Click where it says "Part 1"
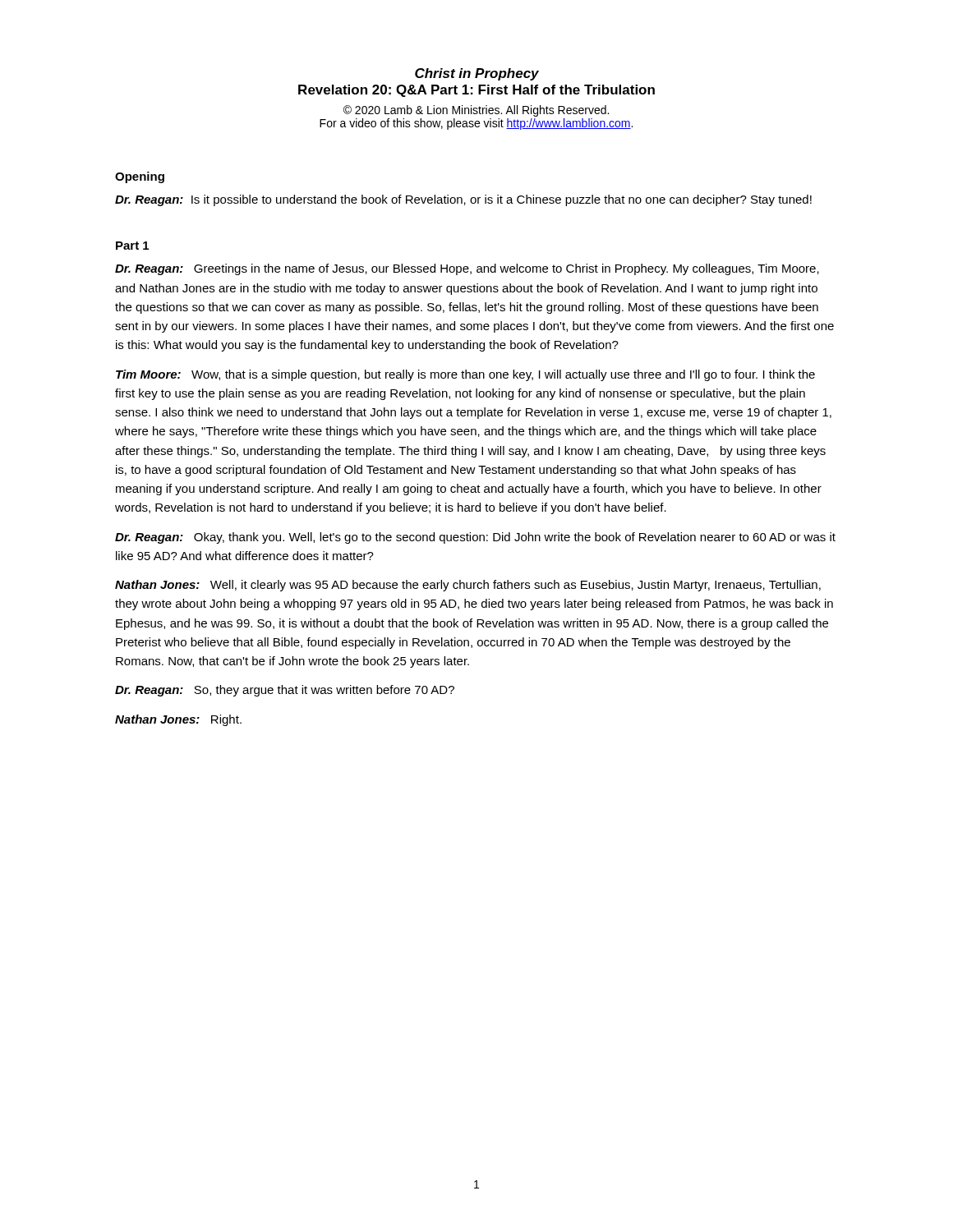 pos(132,245)
